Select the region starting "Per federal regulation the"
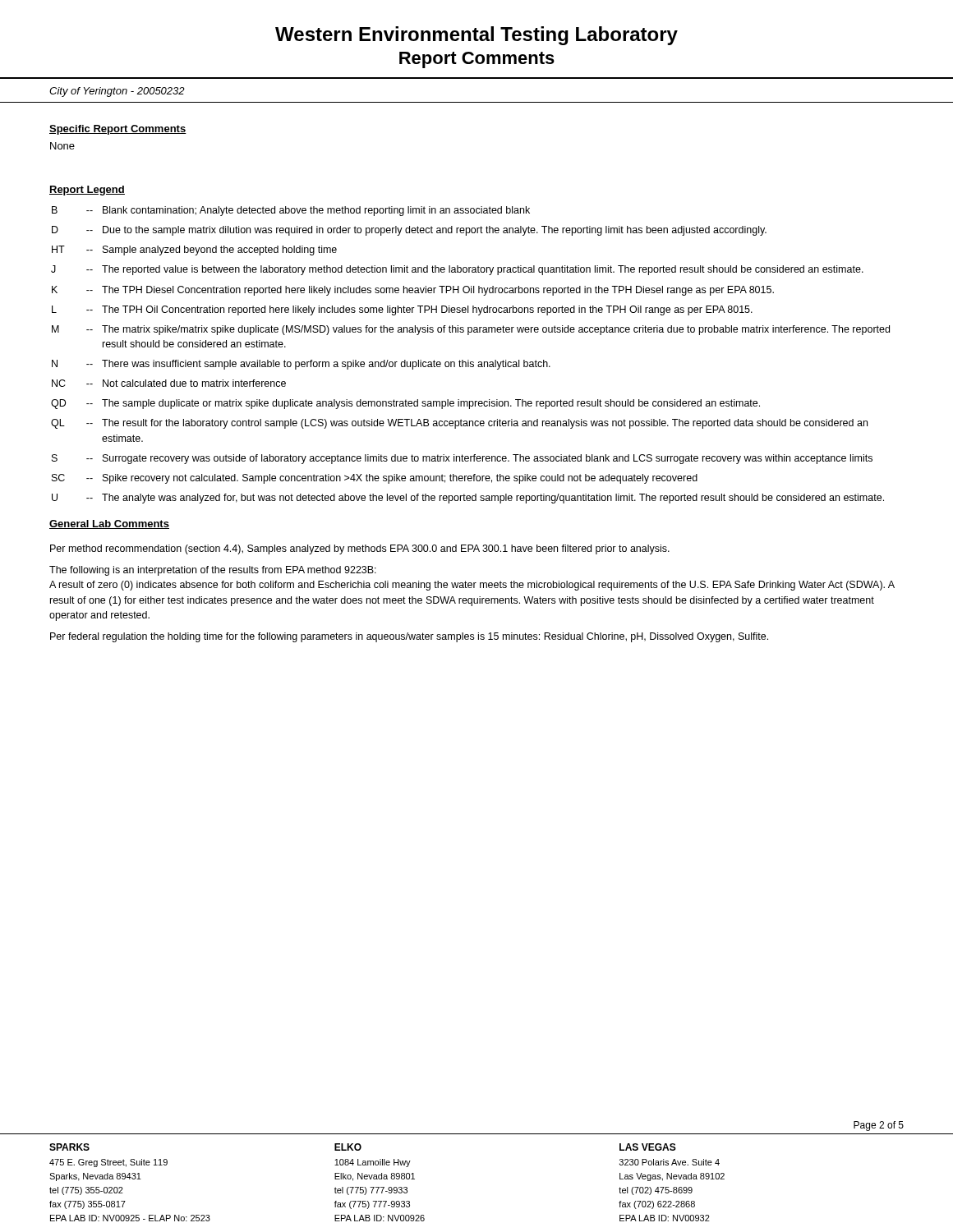 [x=476, y=636]
